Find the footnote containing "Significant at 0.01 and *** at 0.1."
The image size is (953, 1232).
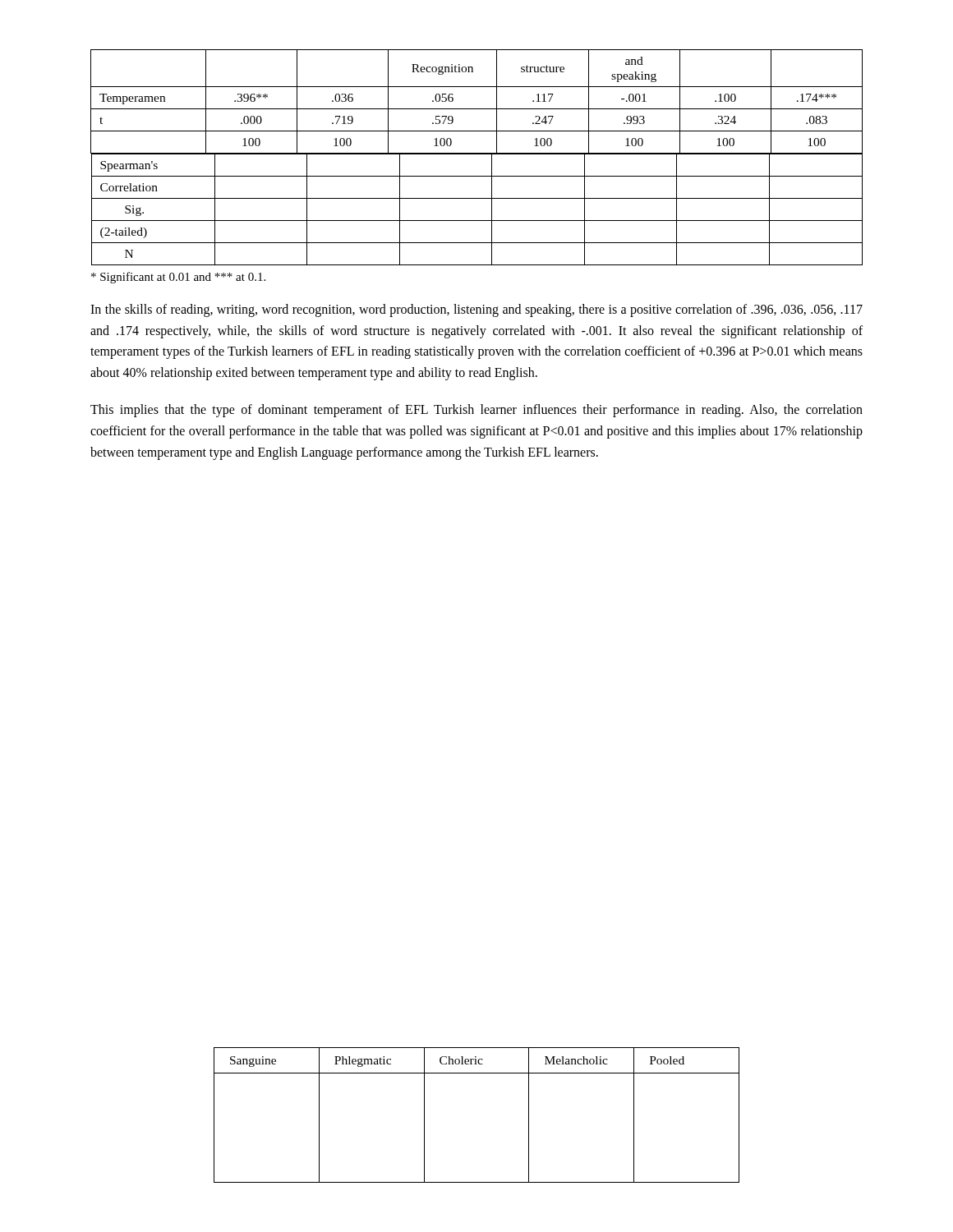[178, 277]
